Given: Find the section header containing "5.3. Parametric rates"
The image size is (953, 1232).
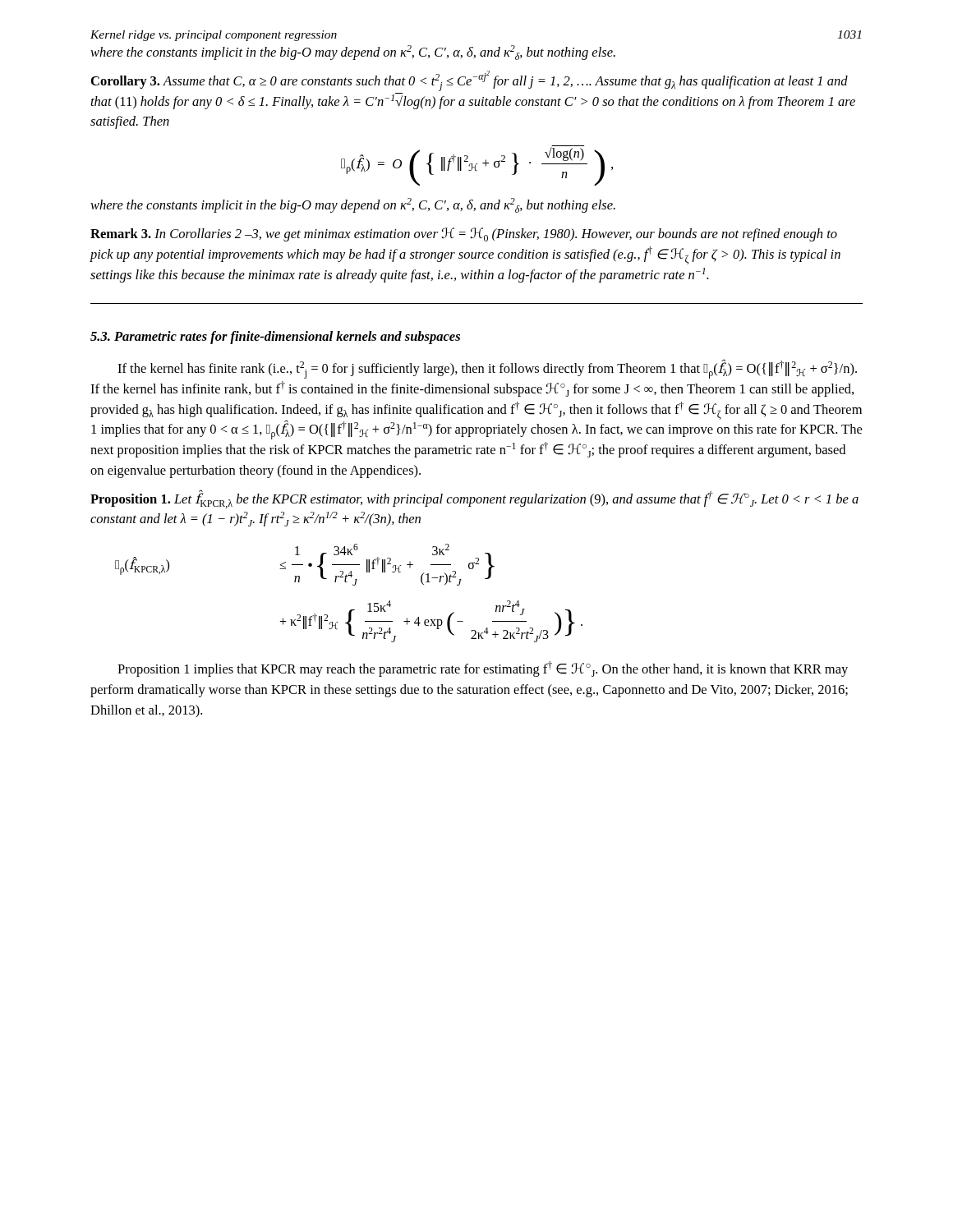Looking at the screenshot, I should click(x=275, y=338).
